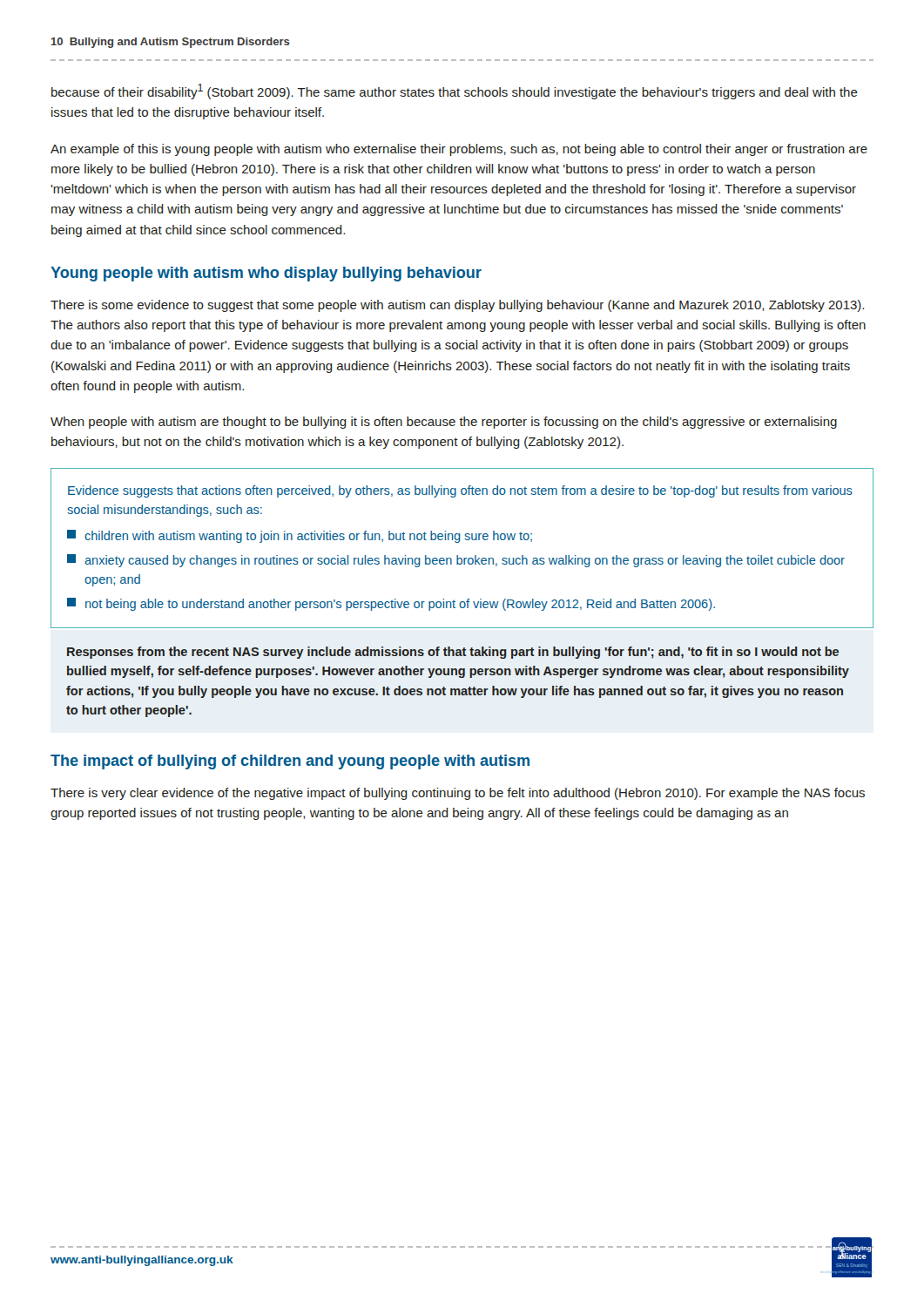Viewport: 924px width, 1307px height.
Task: Where is the section header that starts "The impact of bullying of children"?
Action: 290,760
